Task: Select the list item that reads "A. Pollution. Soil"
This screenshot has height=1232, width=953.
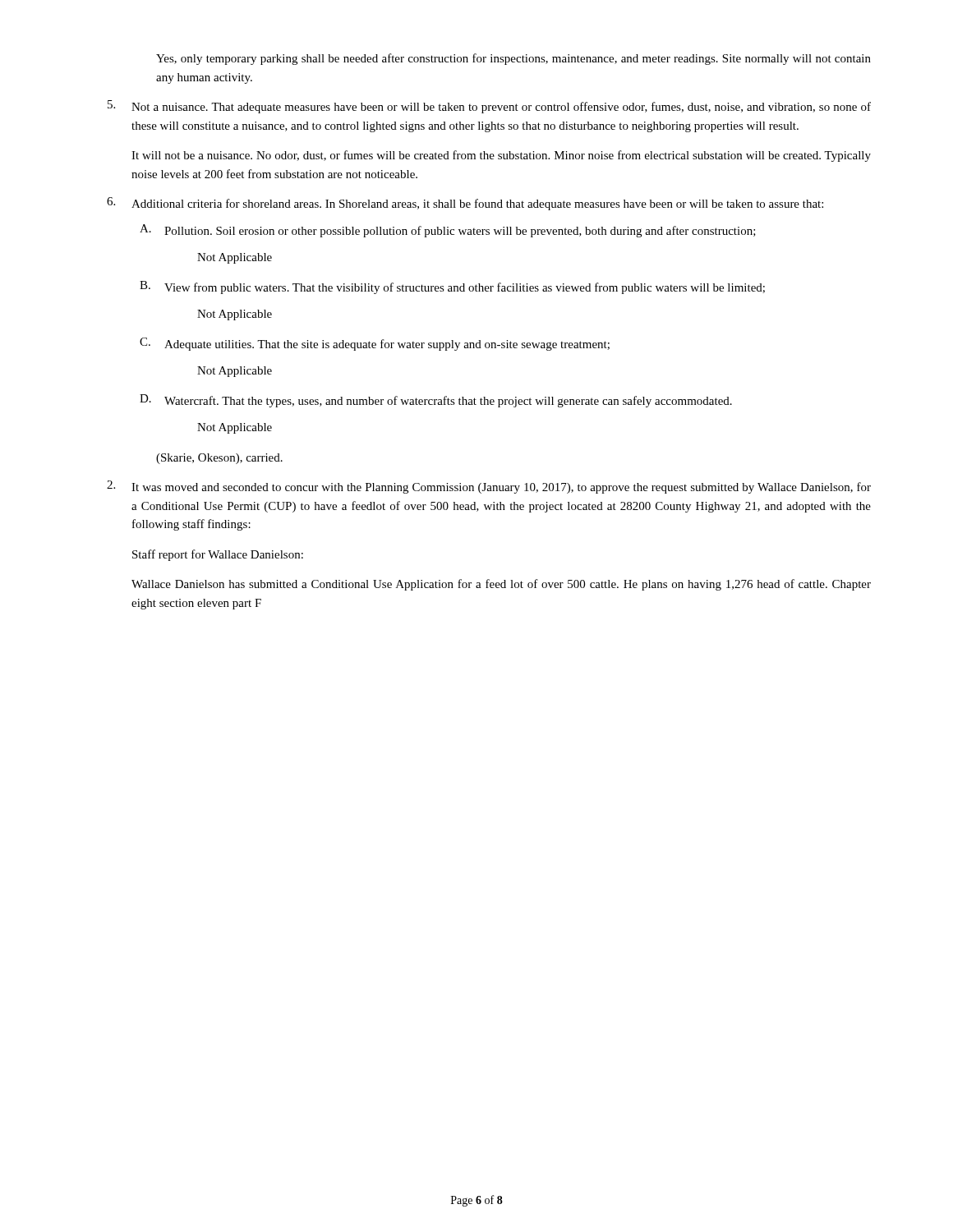Action: [505, 231]
